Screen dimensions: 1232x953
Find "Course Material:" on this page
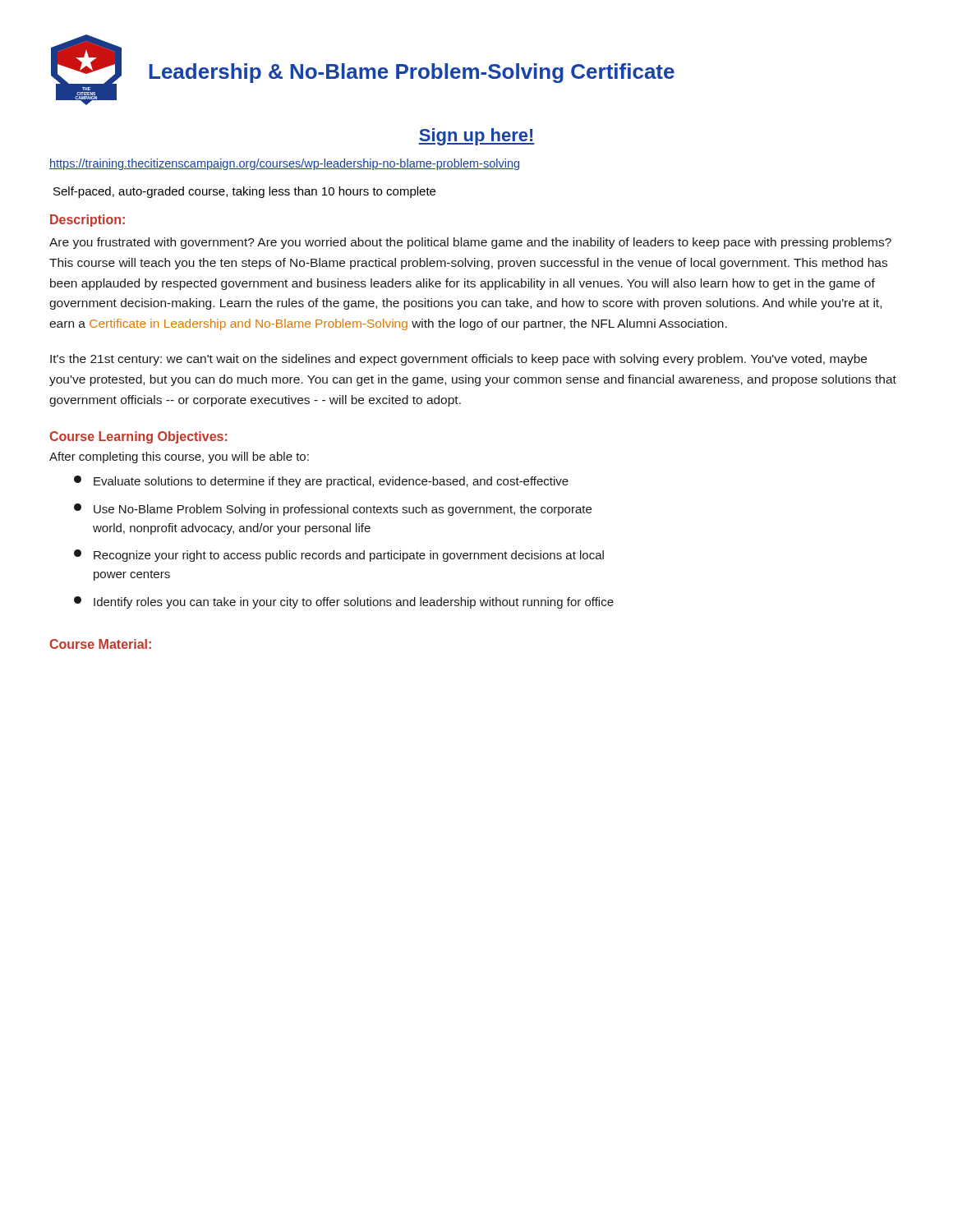101,644
